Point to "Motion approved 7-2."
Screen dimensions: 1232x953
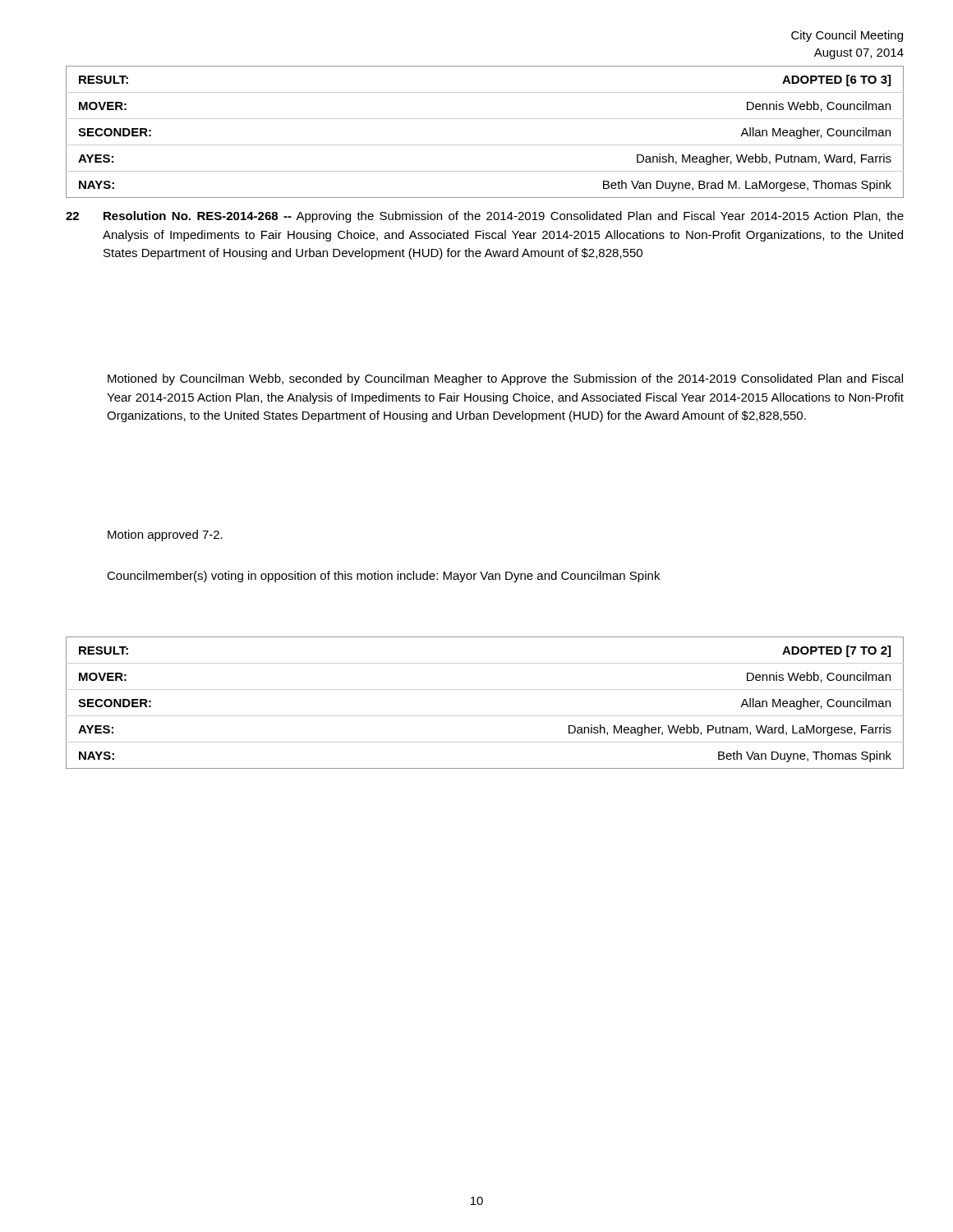pos(165,534)
